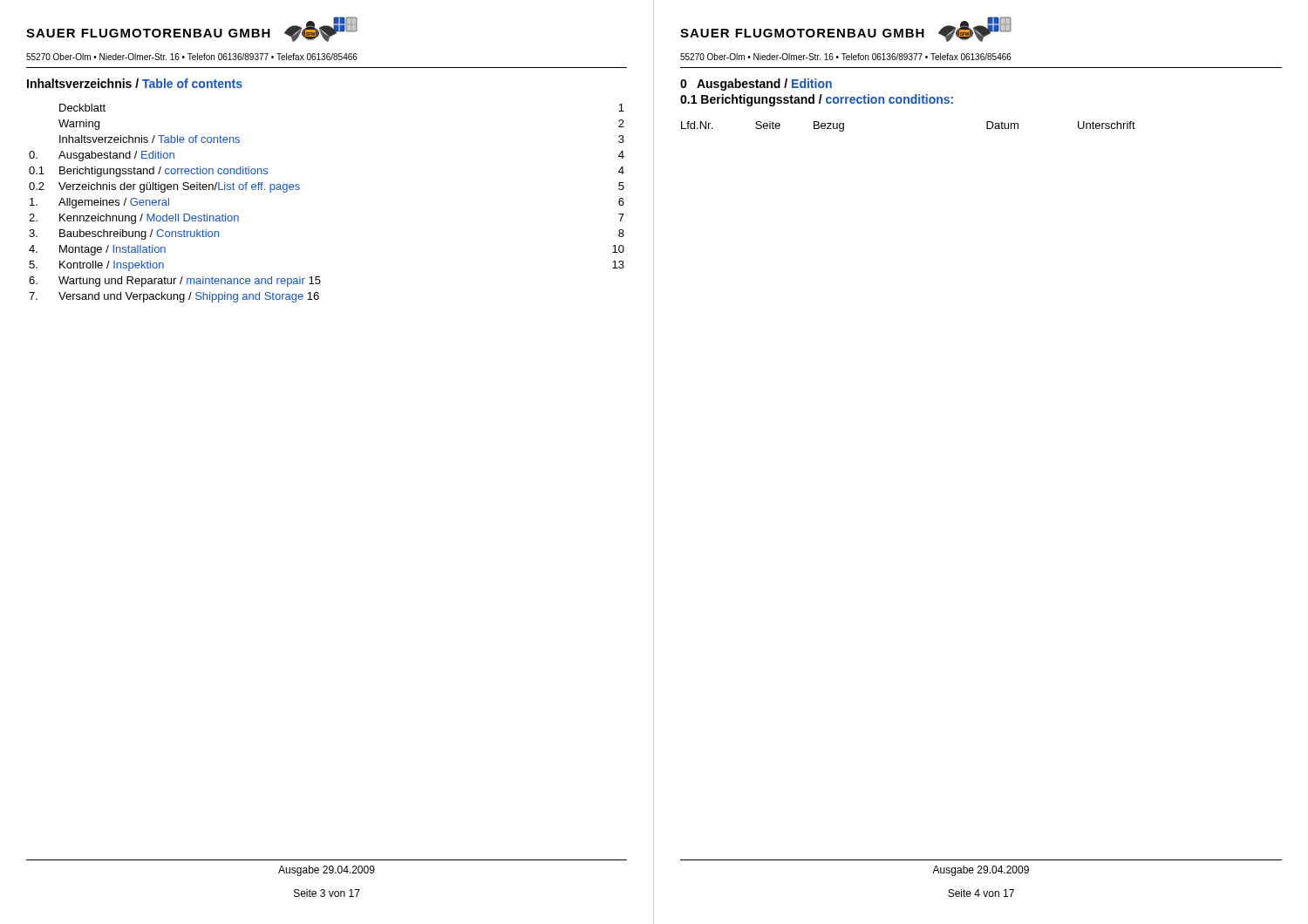Point to "Allgemeines / General 6"
This screenshot has width=1308, height=924.
pyautogui.click(x=114, y=203)
